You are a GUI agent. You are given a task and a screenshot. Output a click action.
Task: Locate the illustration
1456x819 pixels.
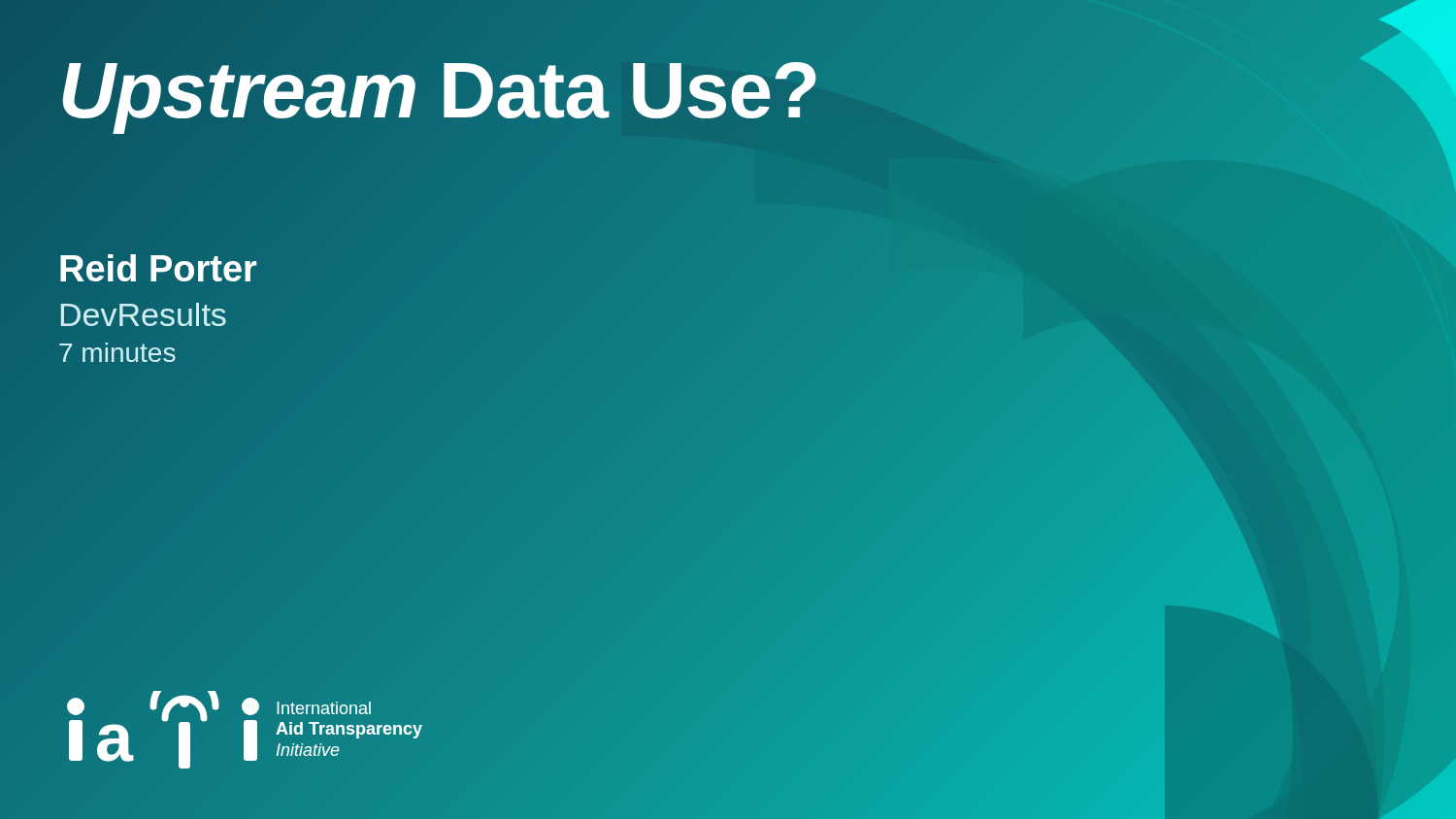tap(971, 410)
